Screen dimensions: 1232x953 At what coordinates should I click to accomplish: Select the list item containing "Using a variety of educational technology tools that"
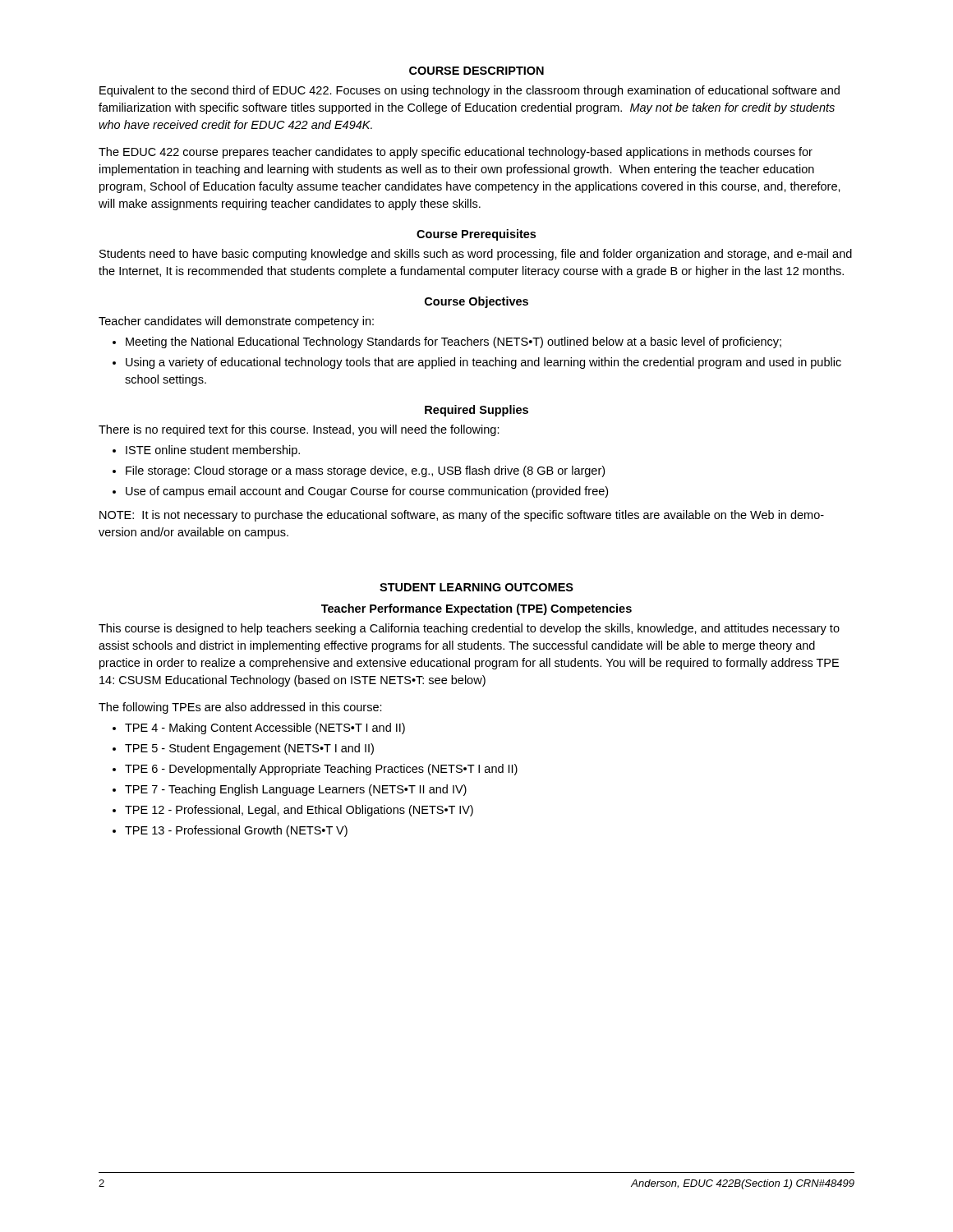pyautogui.click(x=490, y=371)
